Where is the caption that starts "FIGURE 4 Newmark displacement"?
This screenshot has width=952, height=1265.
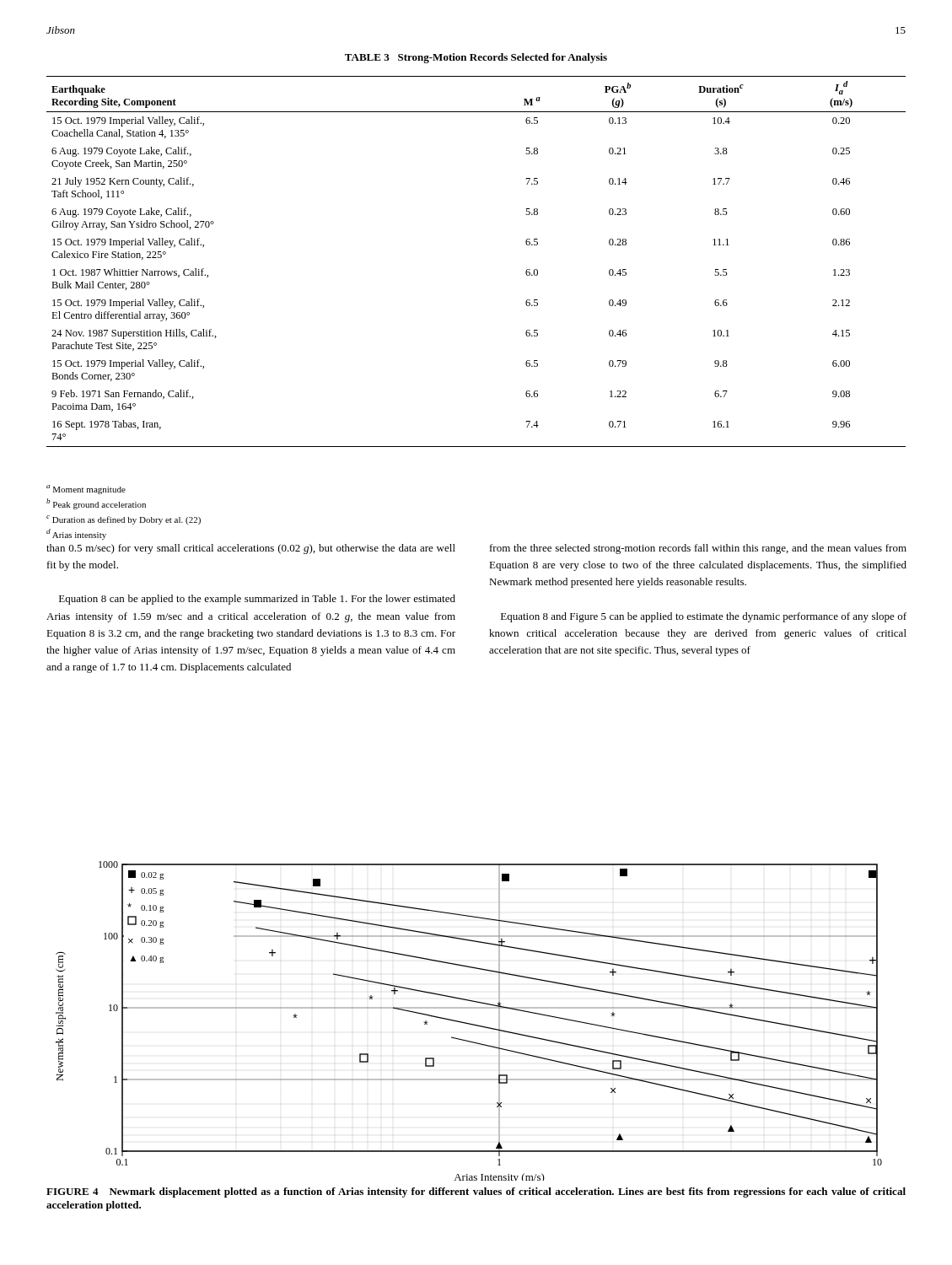coord(476,1198)
